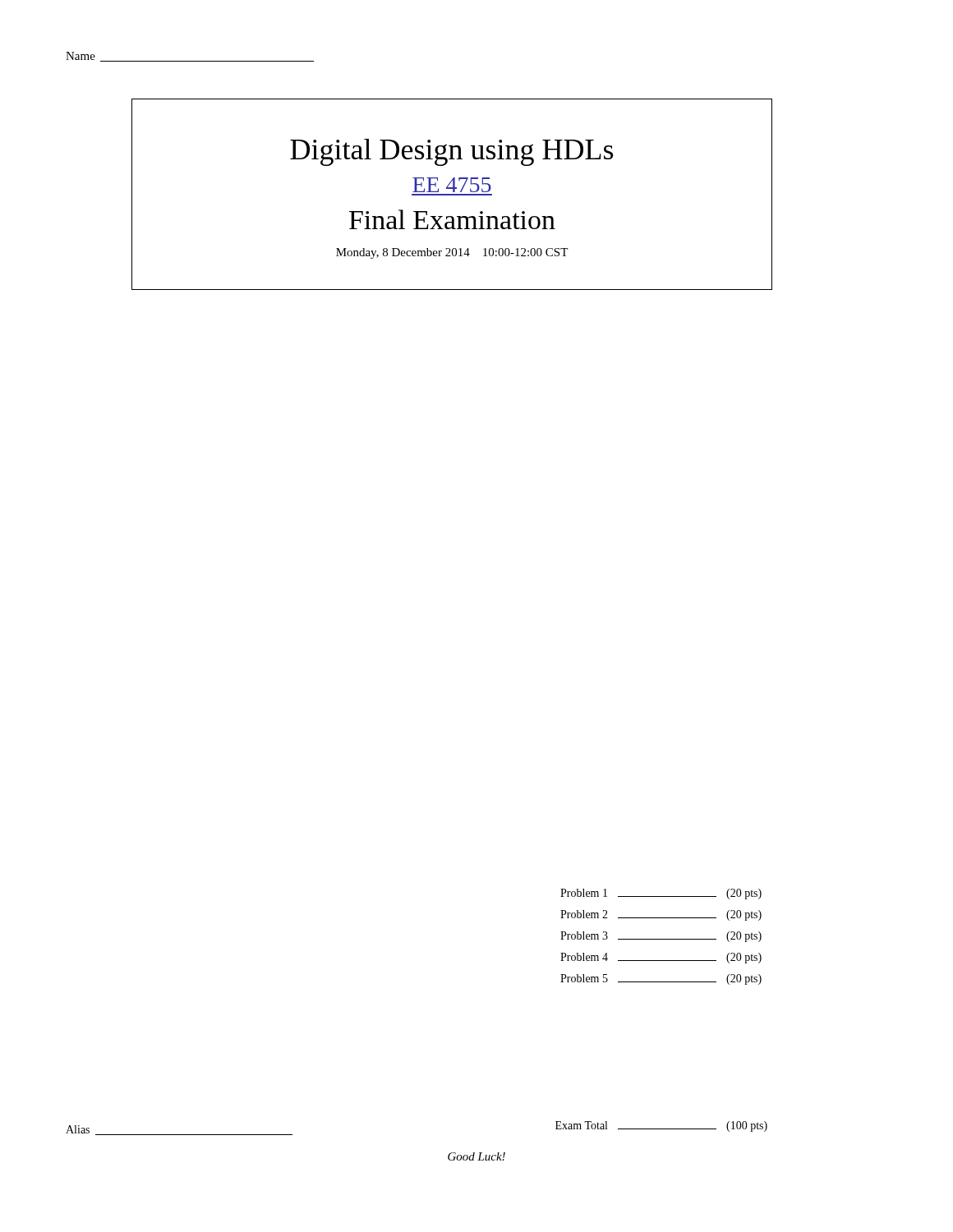This screenshot has height=1232, width=953.
Task: Find the block starting "Problem 3 (20 pts)"
Action: (634, 936)
